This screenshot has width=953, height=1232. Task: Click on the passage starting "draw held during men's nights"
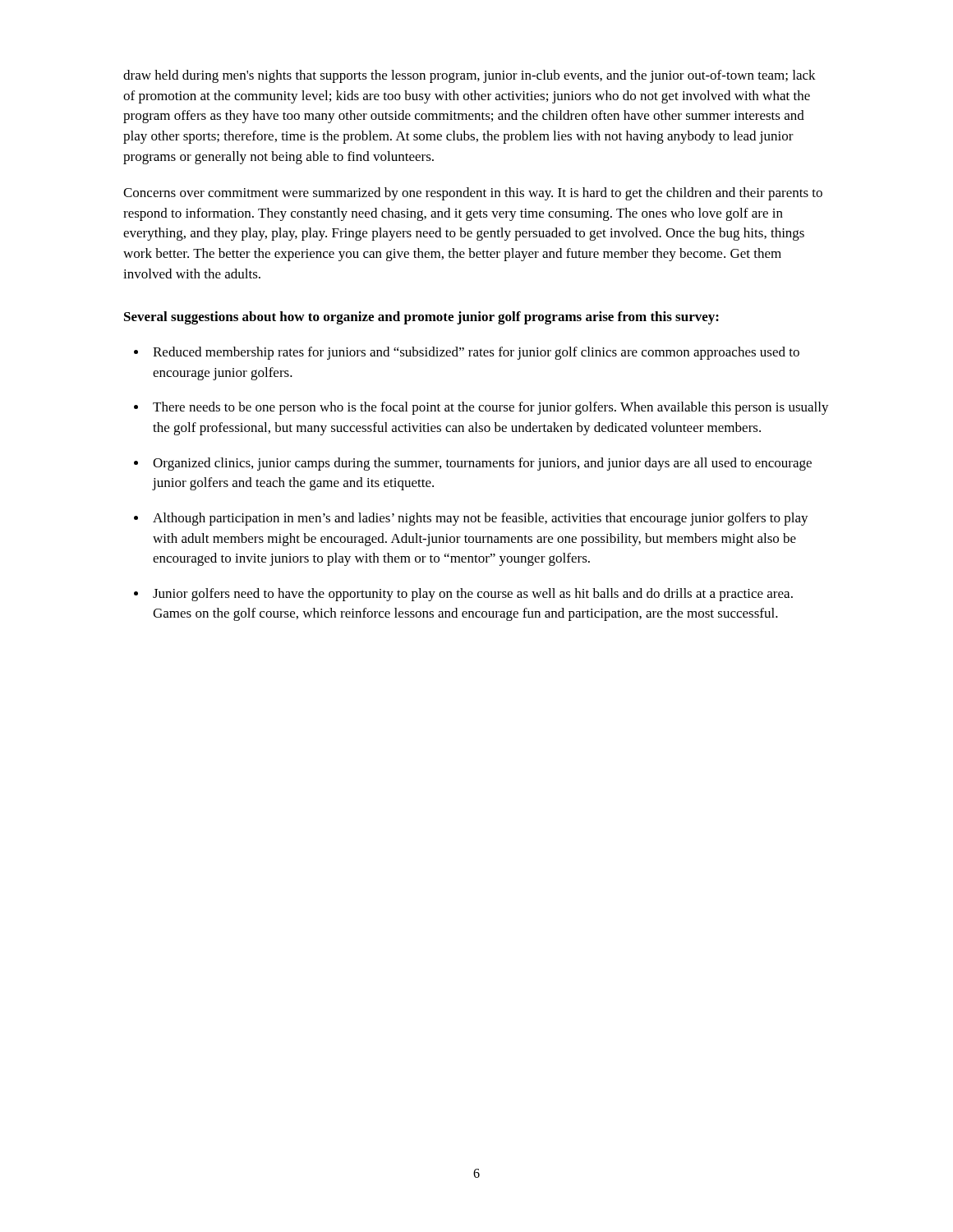469,116
